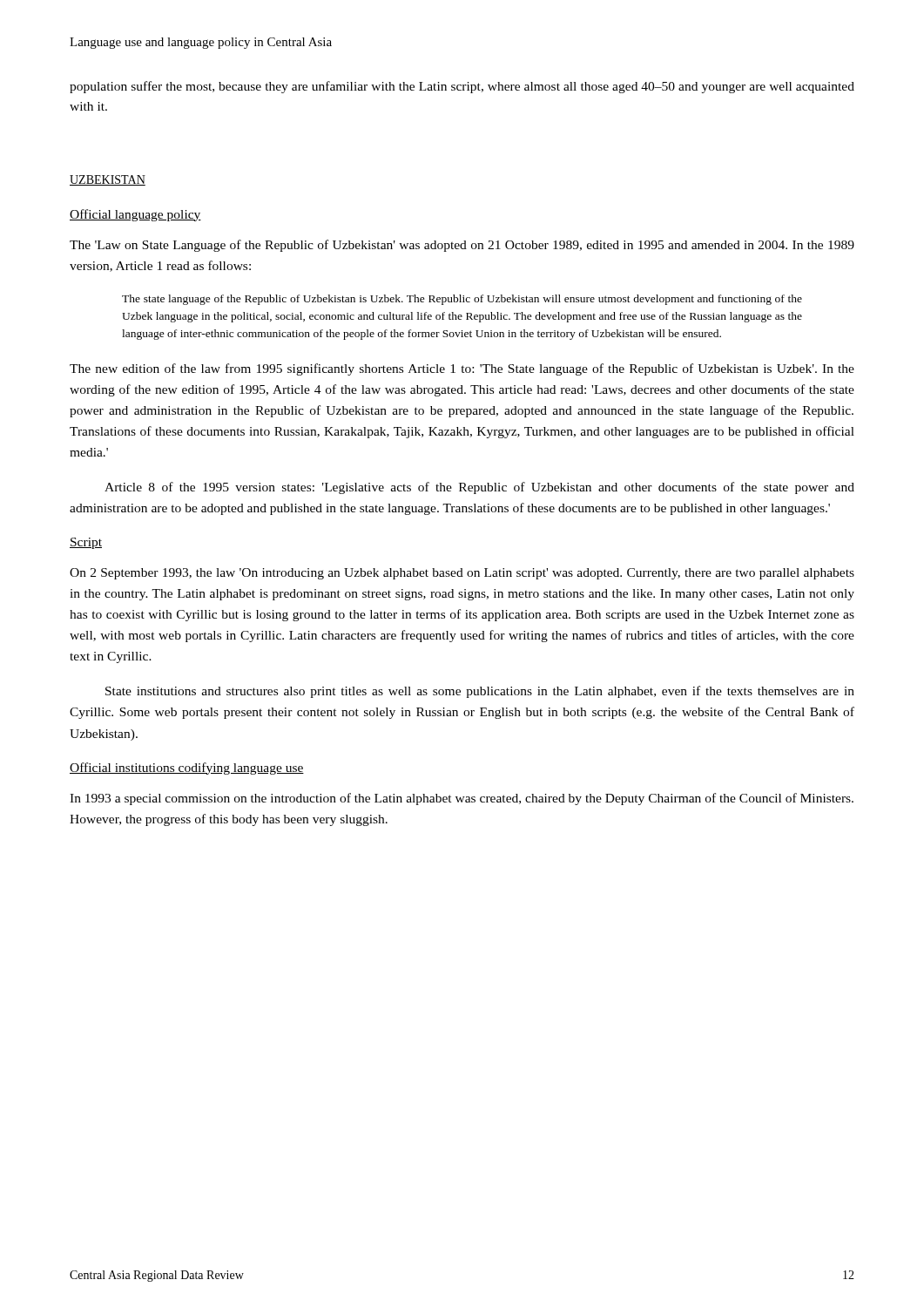Find the passage starting "The new edition"
The image size is (924, 1307).
coord(462,410)
